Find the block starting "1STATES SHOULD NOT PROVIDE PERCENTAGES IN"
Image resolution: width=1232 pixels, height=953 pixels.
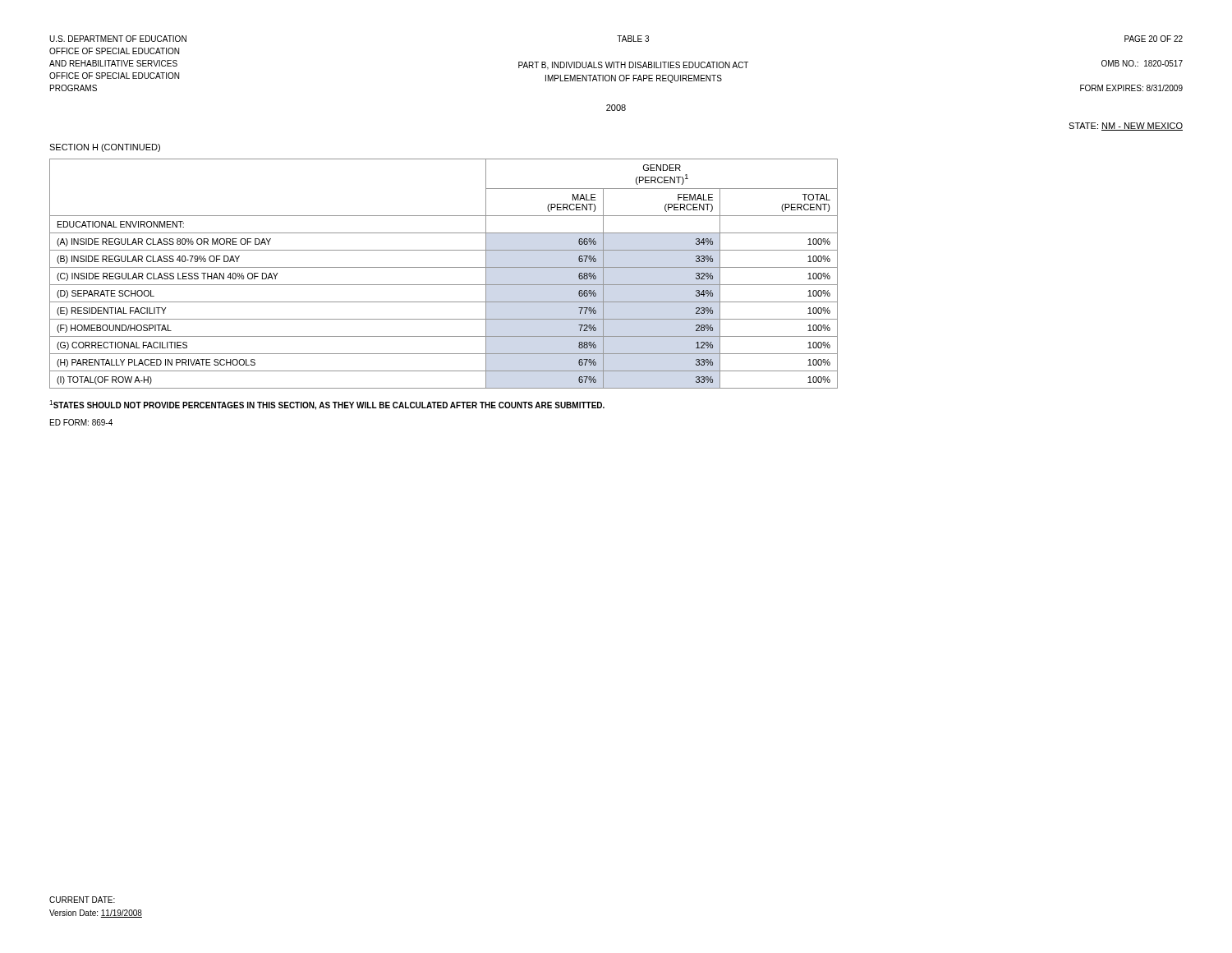click(x=327, y=404)
